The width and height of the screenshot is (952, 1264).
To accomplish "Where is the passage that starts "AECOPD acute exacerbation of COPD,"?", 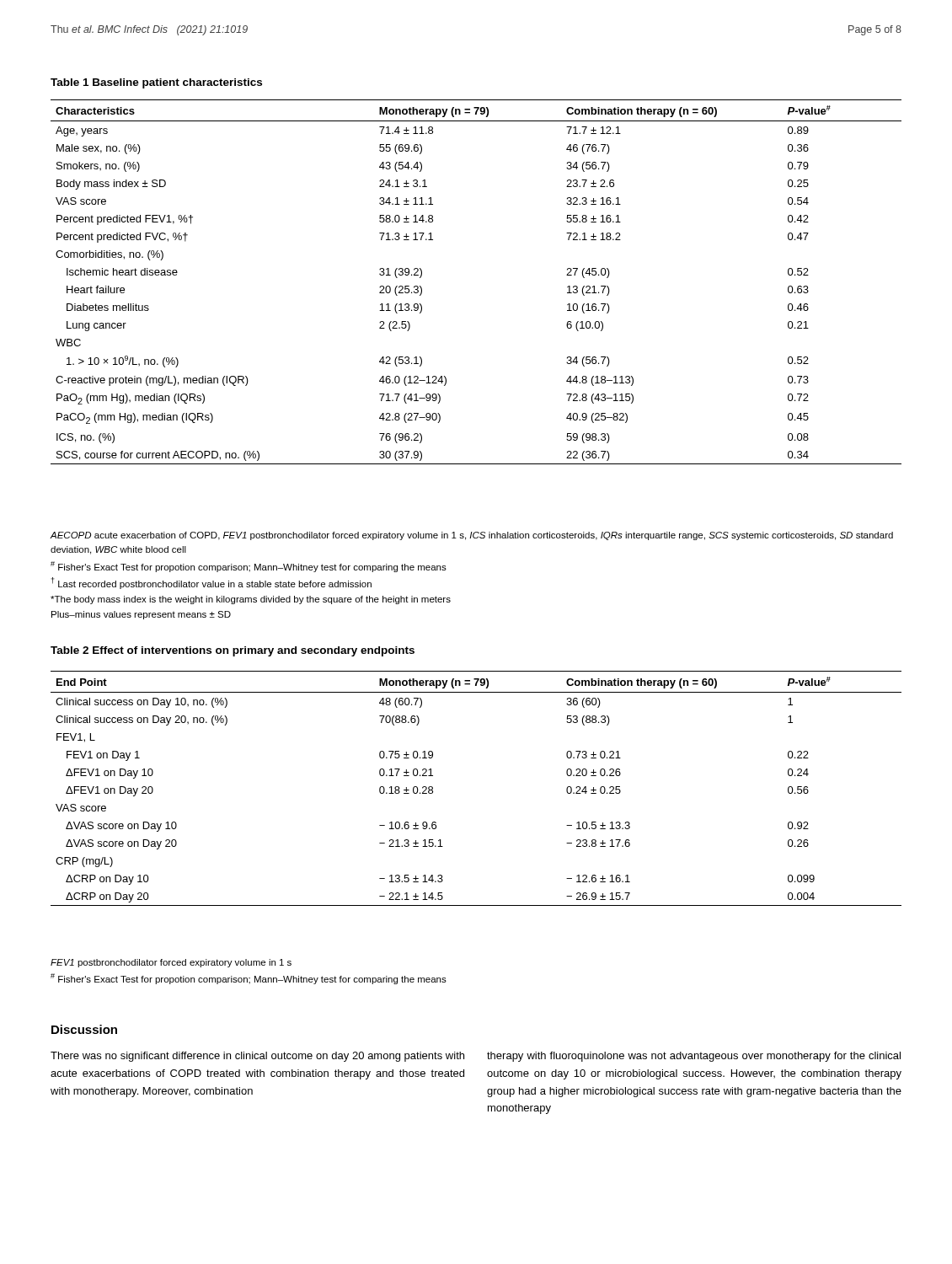I will 472,536.
